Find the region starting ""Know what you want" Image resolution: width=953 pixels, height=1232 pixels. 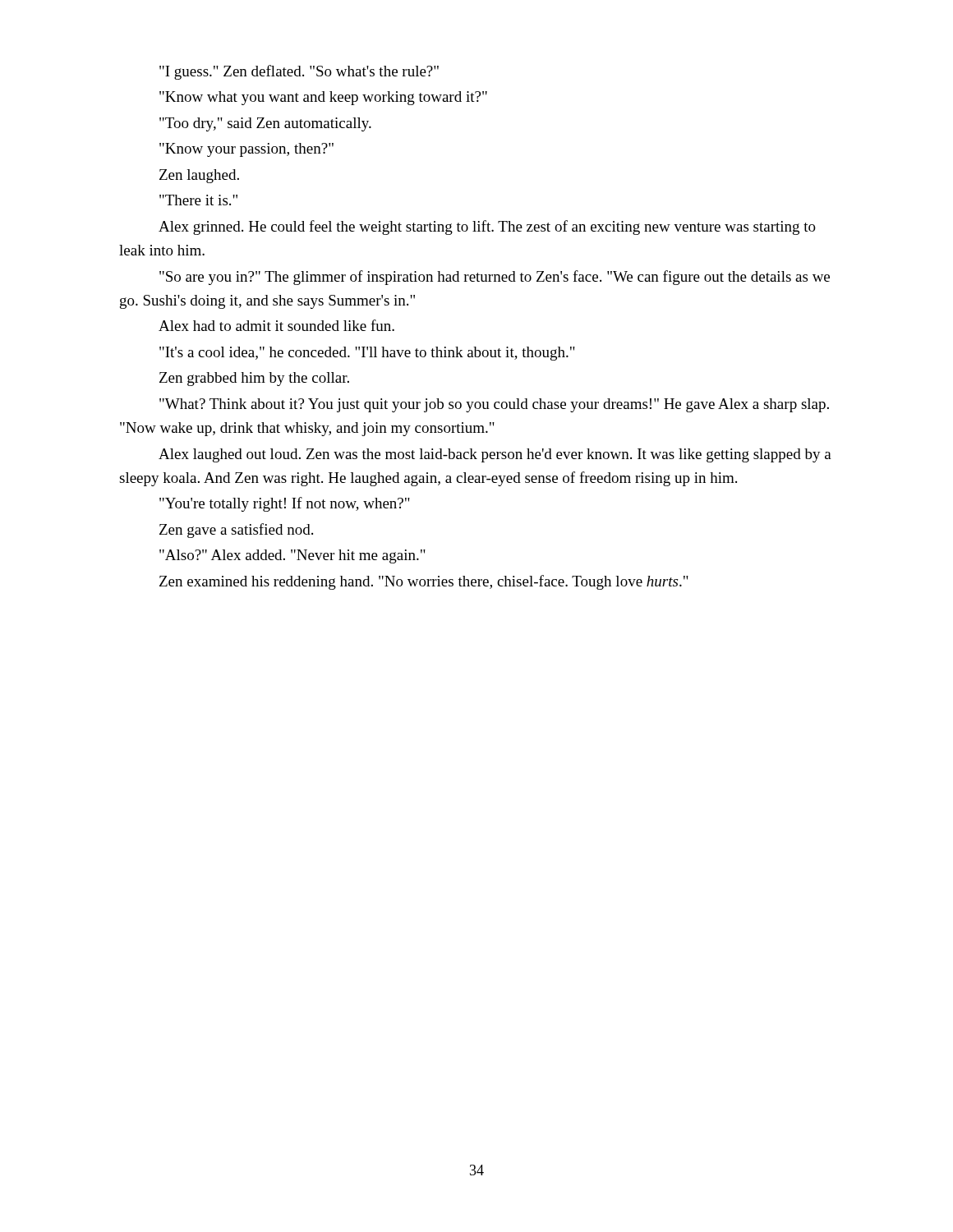point(323,97)
